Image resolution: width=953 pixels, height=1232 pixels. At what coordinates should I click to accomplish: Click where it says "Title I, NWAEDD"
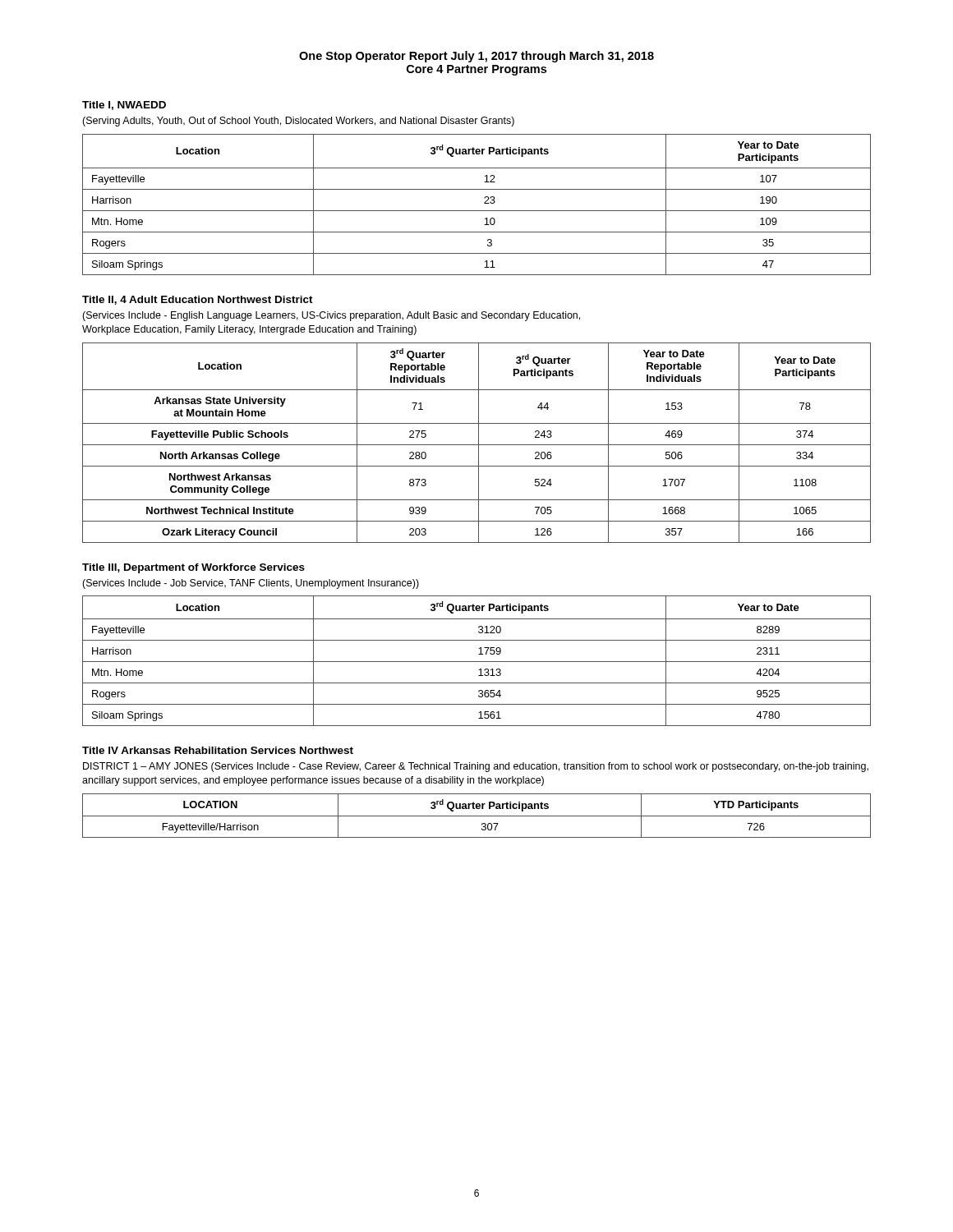tap(124, 105)
